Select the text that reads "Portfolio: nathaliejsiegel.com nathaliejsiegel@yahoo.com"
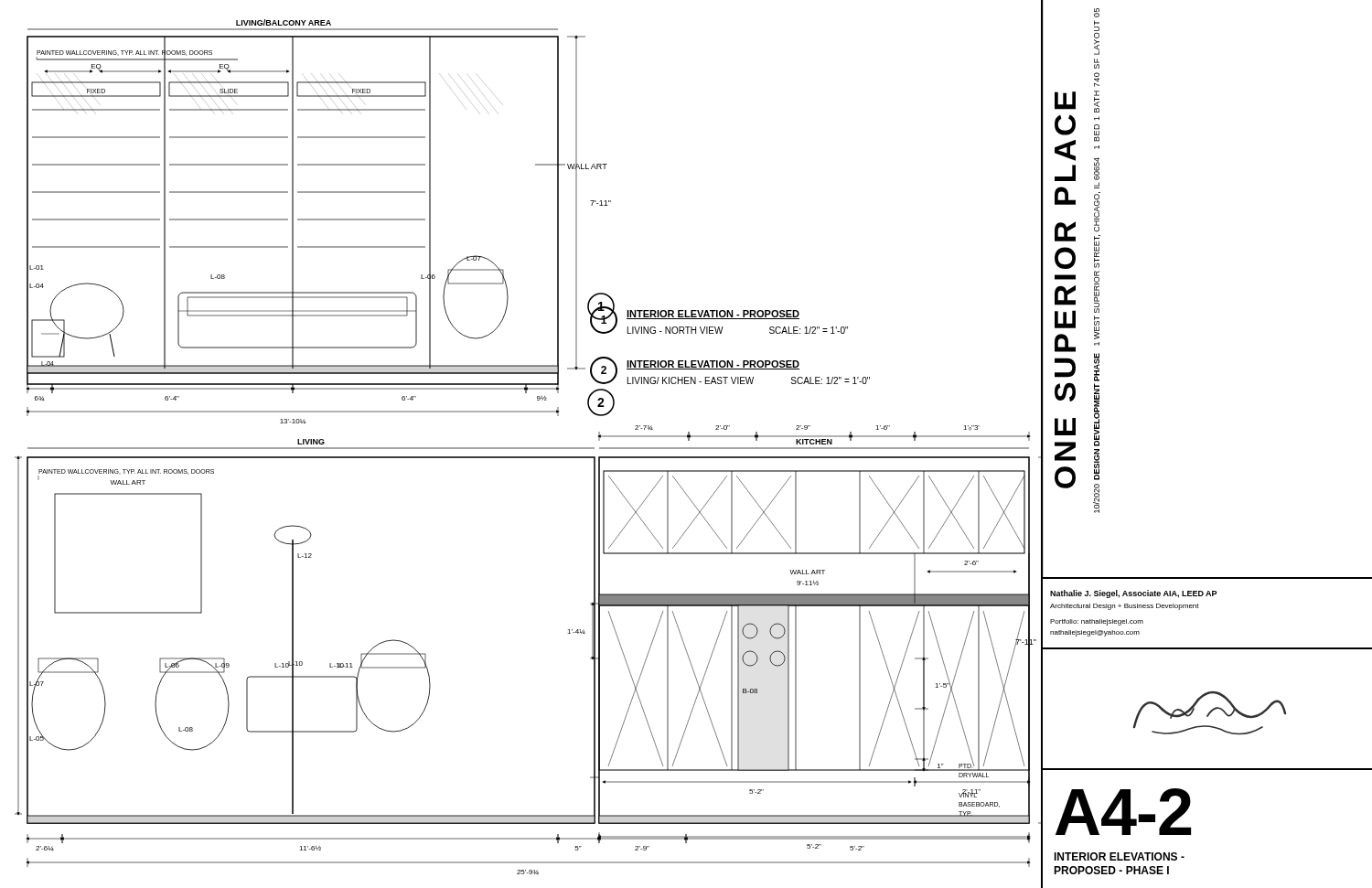 pos(1097,627)
